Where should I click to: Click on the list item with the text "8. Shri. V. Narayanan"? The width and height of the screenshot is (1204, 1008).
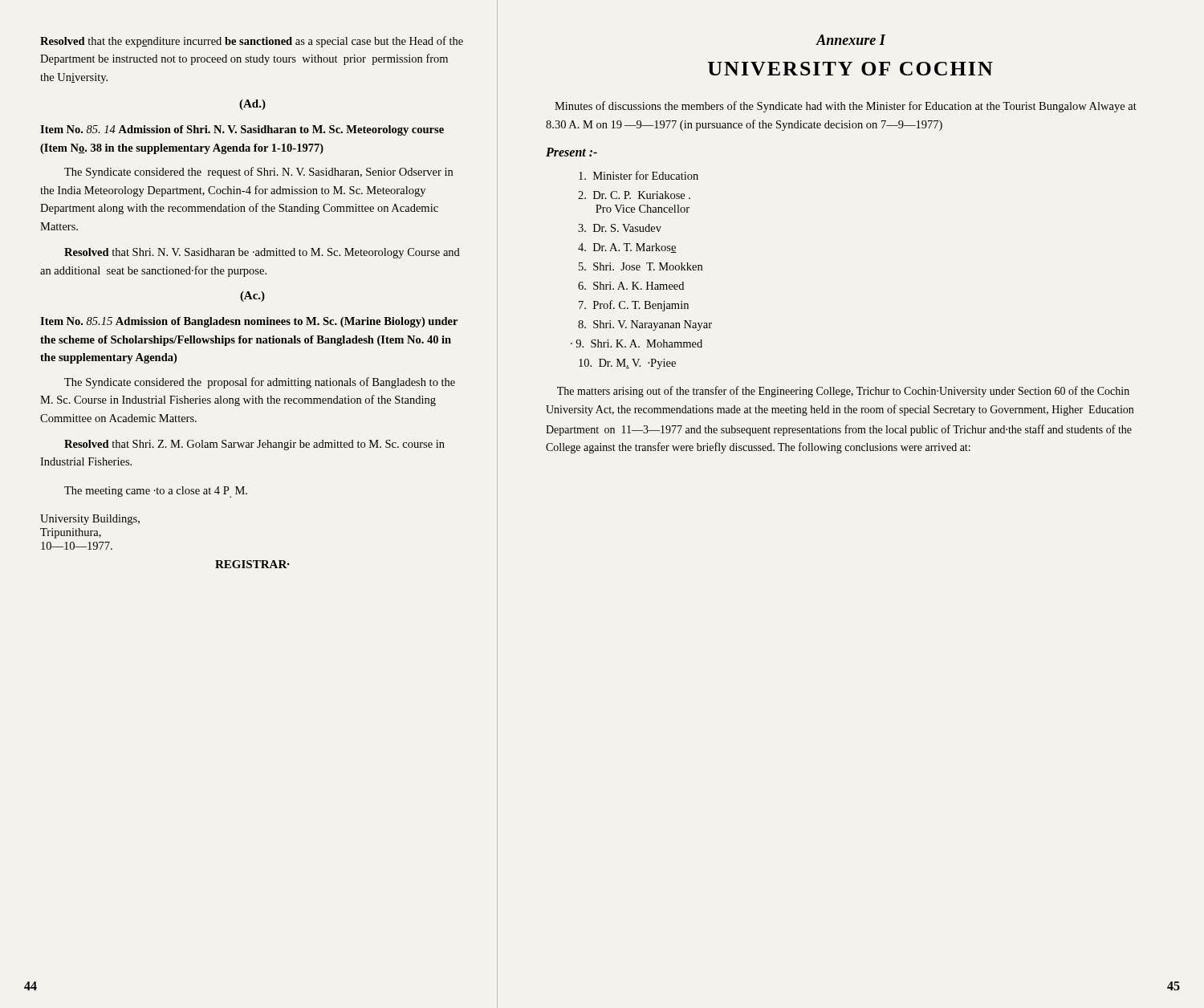(645, 325)
